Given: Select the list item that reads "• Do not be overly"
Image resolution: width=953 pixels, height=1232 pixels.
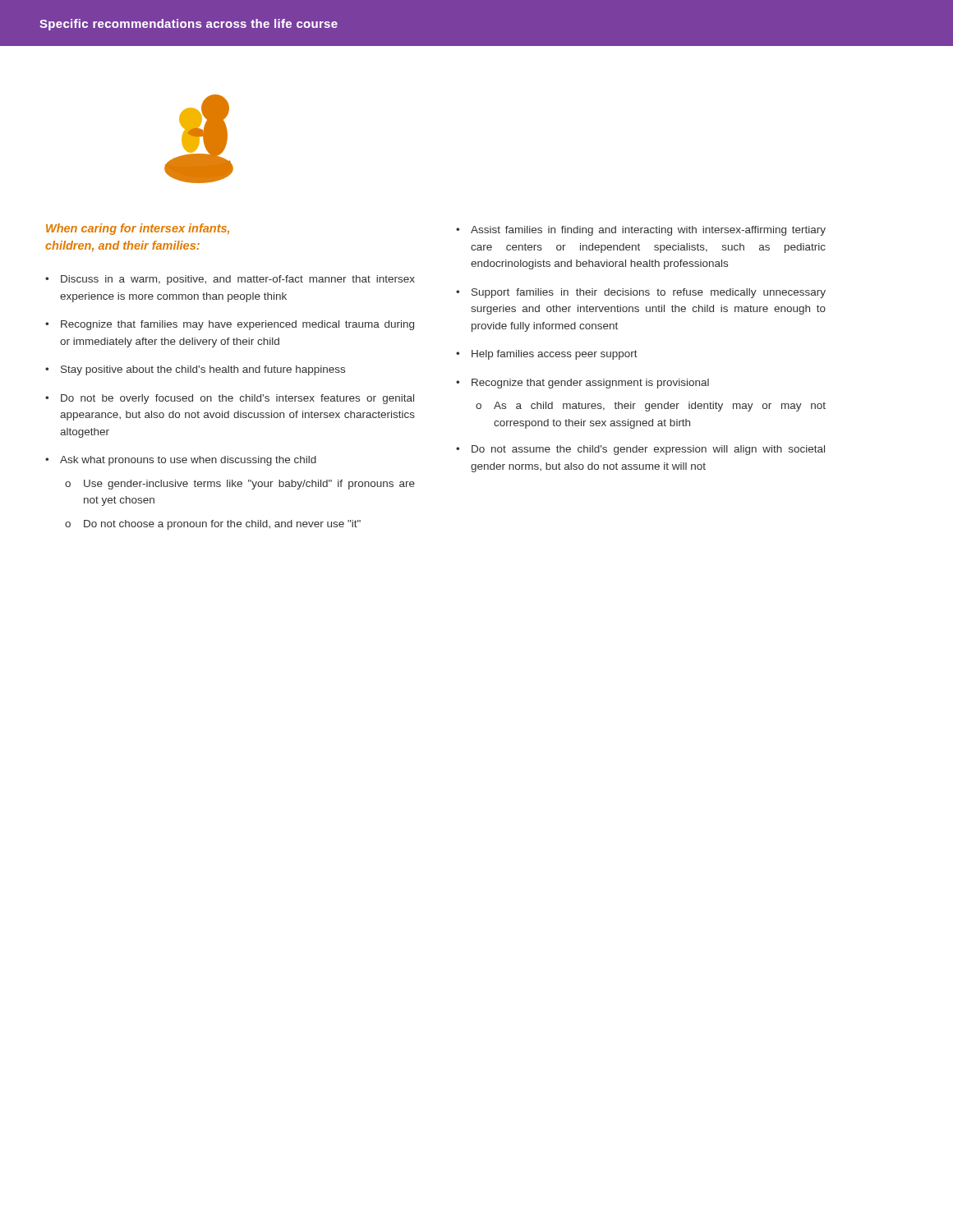Looking at the screenshot, I should tap(230, 414).
